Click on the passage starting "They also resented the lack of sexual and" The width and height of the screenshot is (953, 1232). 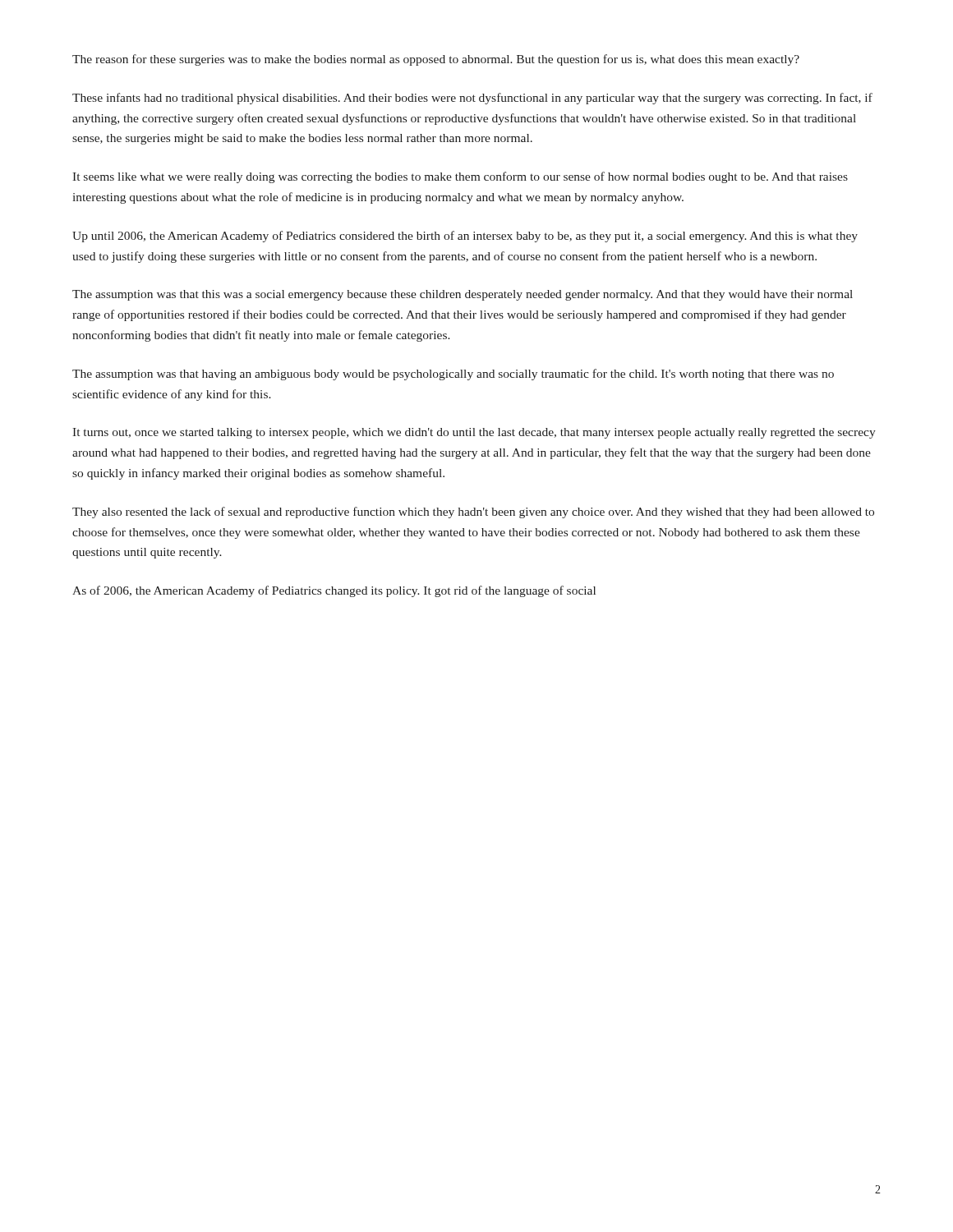coord(474,531)
